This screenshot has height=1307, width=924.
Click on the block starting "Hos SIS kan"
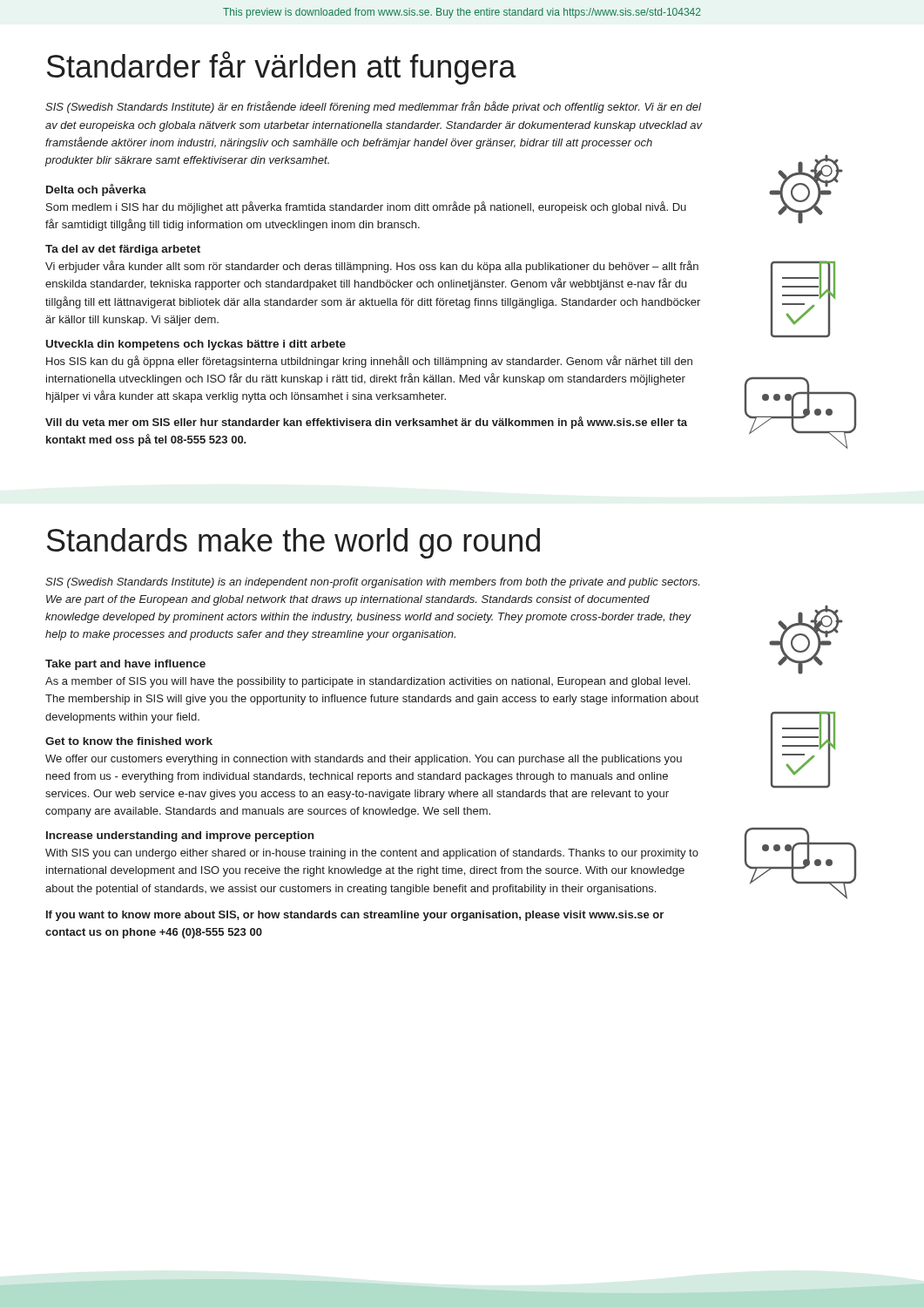tap(369, 379)
